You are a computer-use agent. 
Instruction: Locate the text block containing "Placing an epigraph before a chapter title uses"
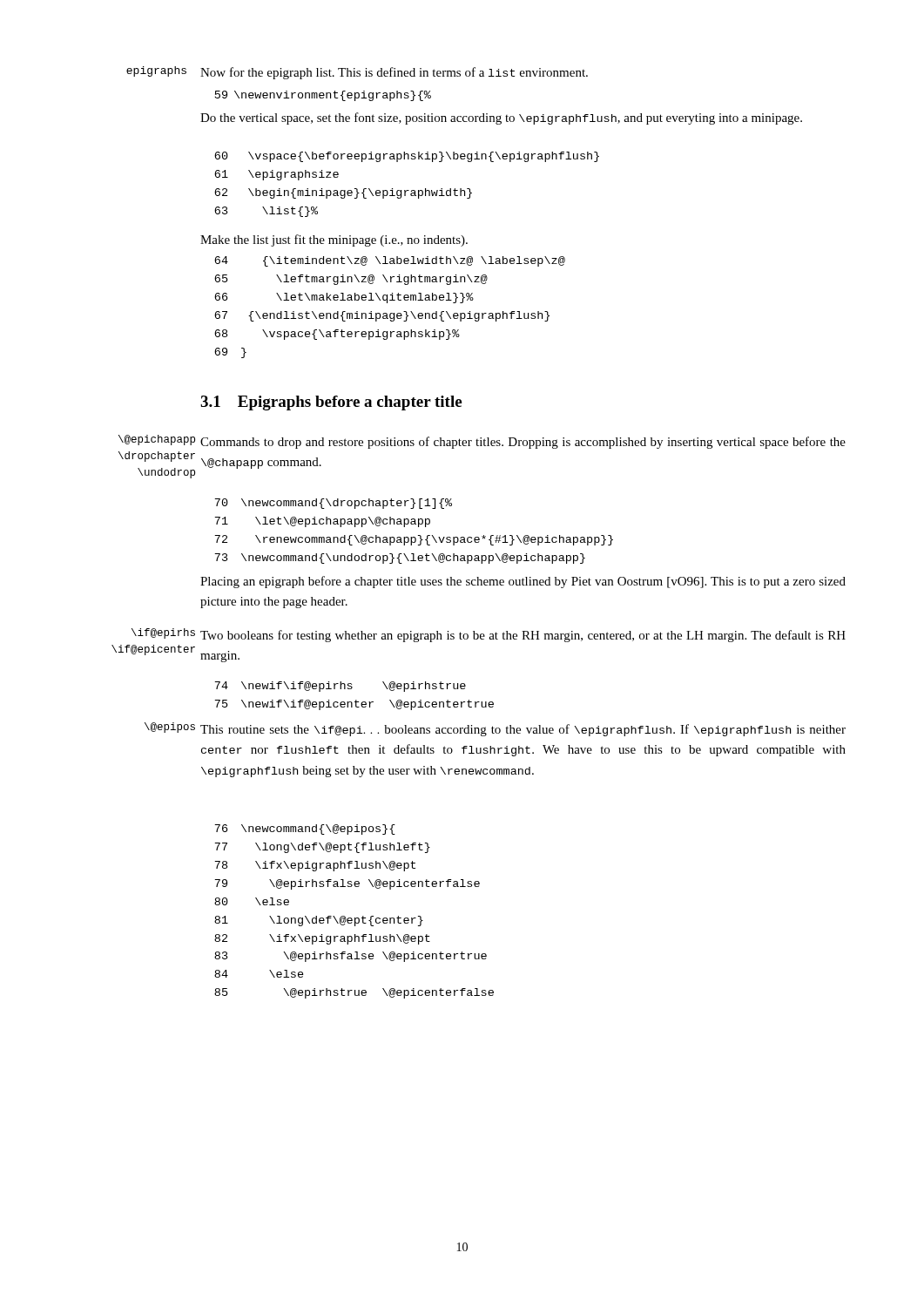pos(523,591)
